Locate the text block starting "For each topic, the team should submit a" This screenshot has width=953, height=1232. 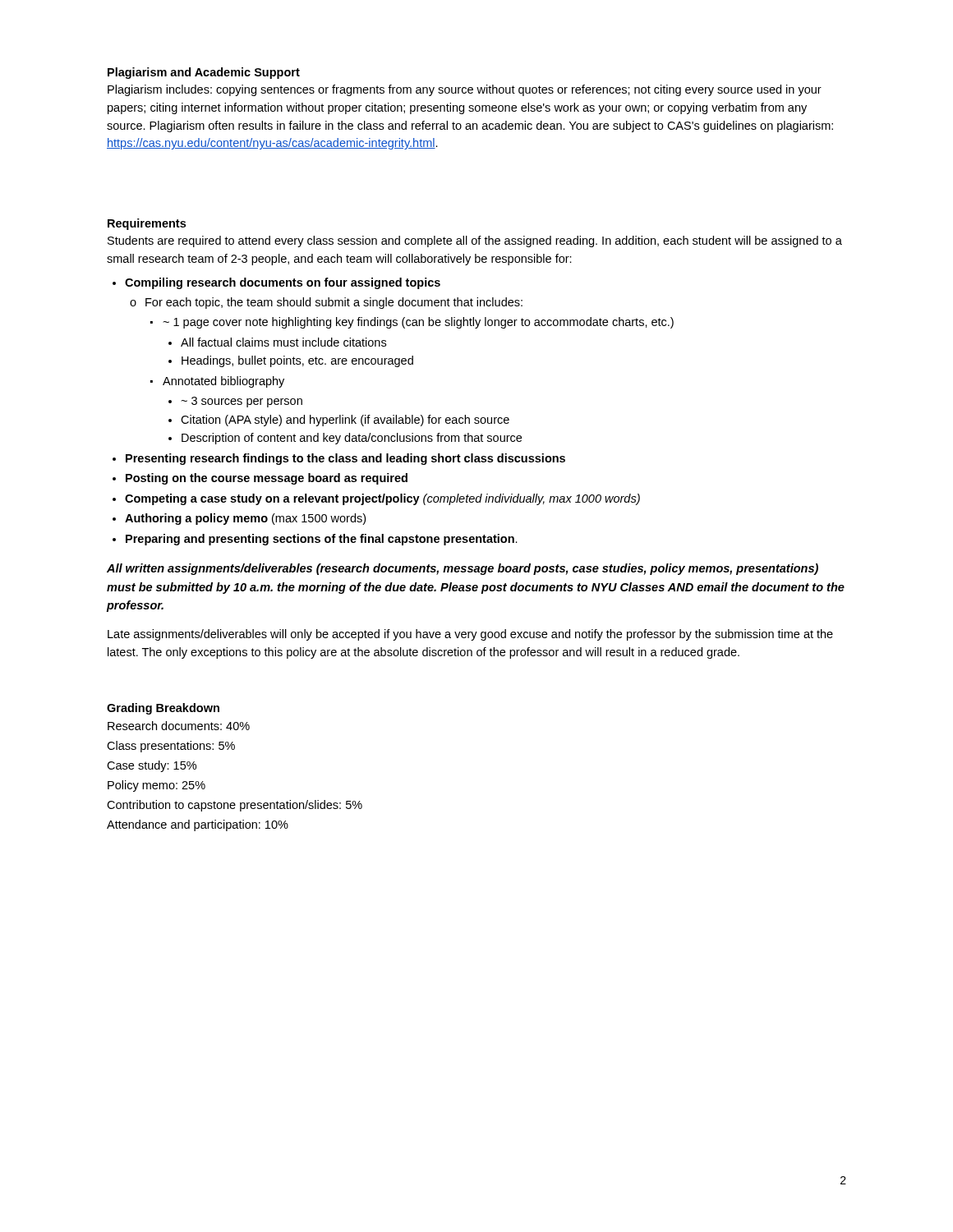click(334, 303)
